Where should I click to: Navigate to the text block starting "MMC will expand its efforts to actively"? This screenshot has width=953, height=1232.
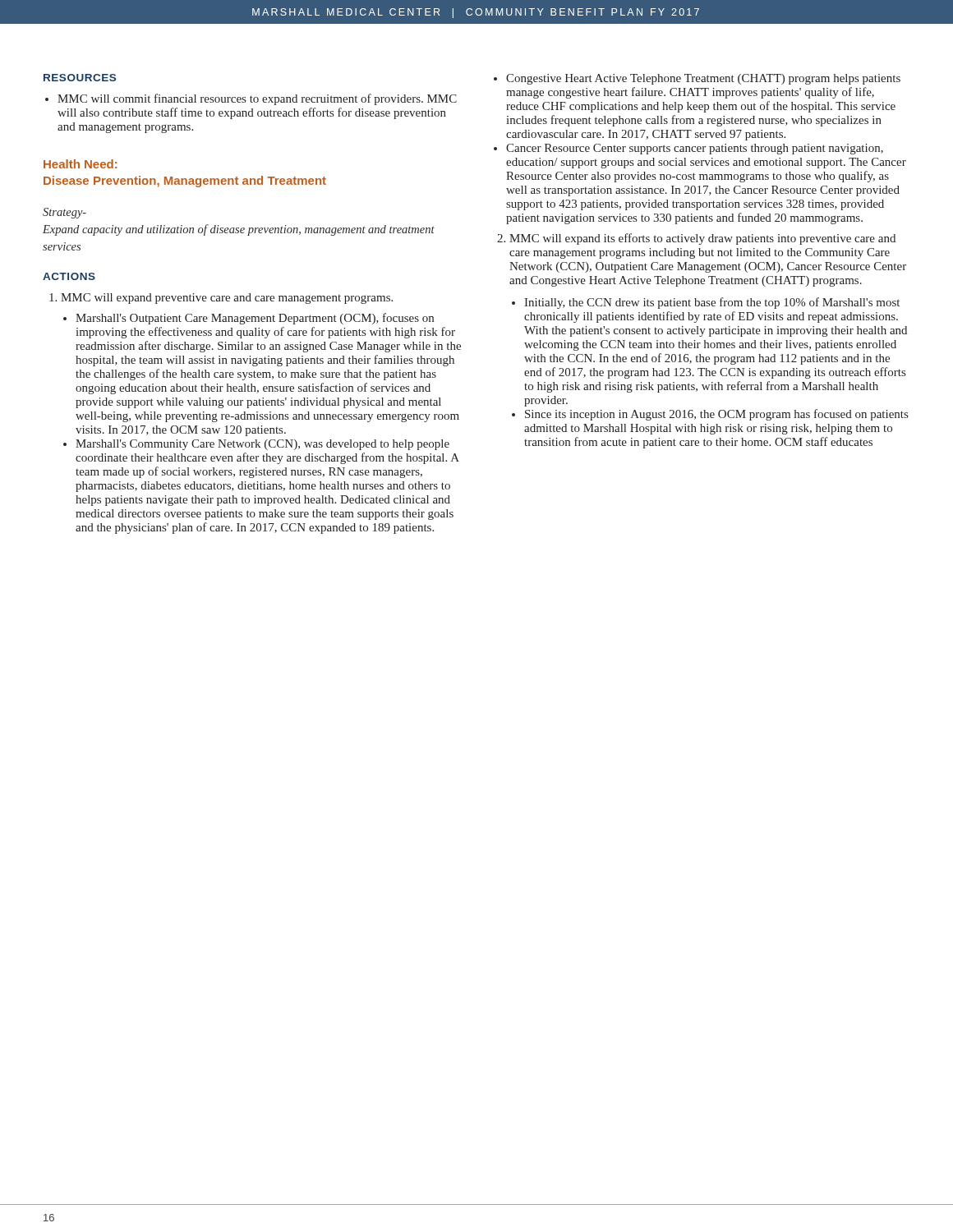710,340
